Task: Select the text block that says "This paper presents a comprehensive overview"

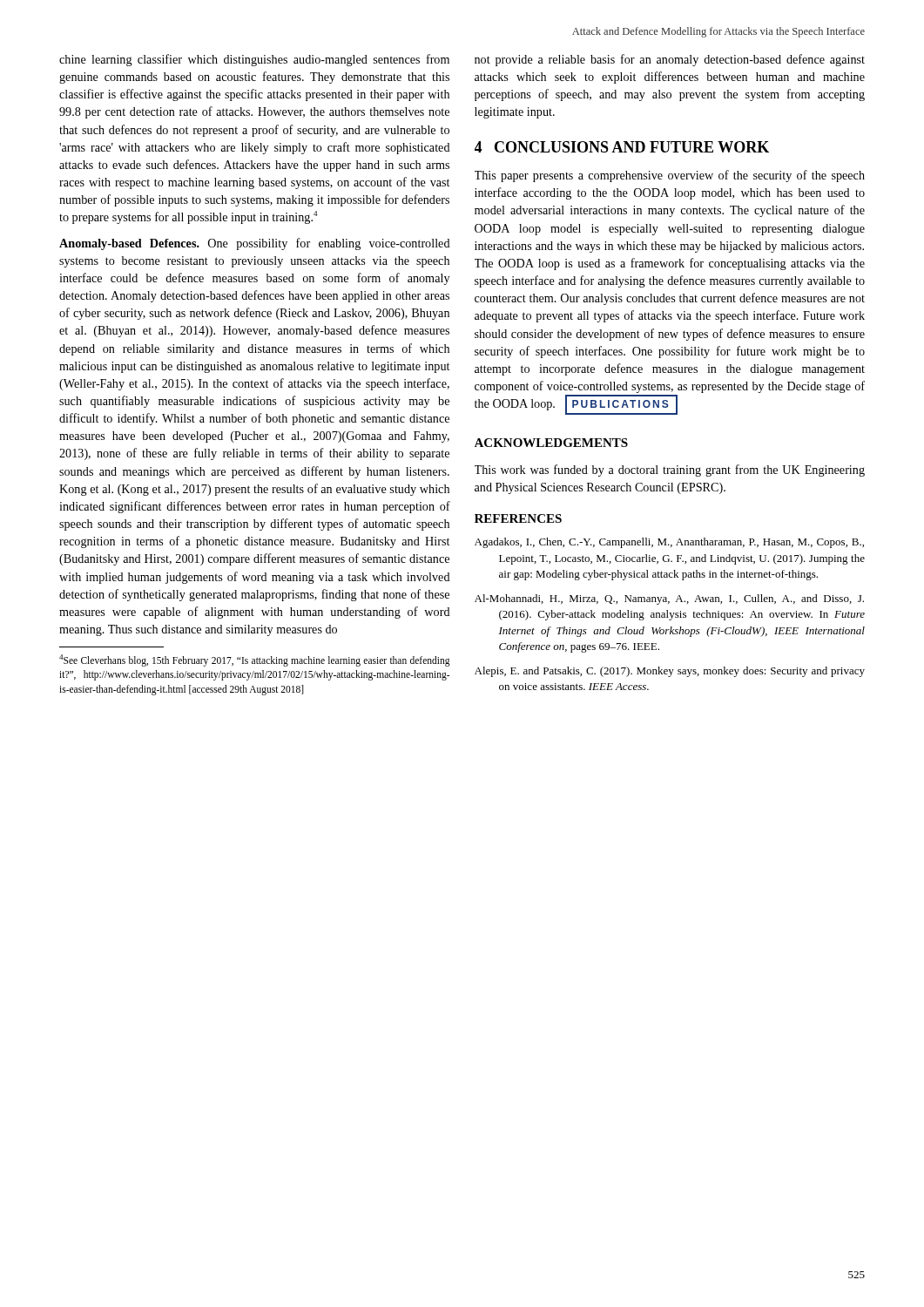Action: (x=669, y=291)
